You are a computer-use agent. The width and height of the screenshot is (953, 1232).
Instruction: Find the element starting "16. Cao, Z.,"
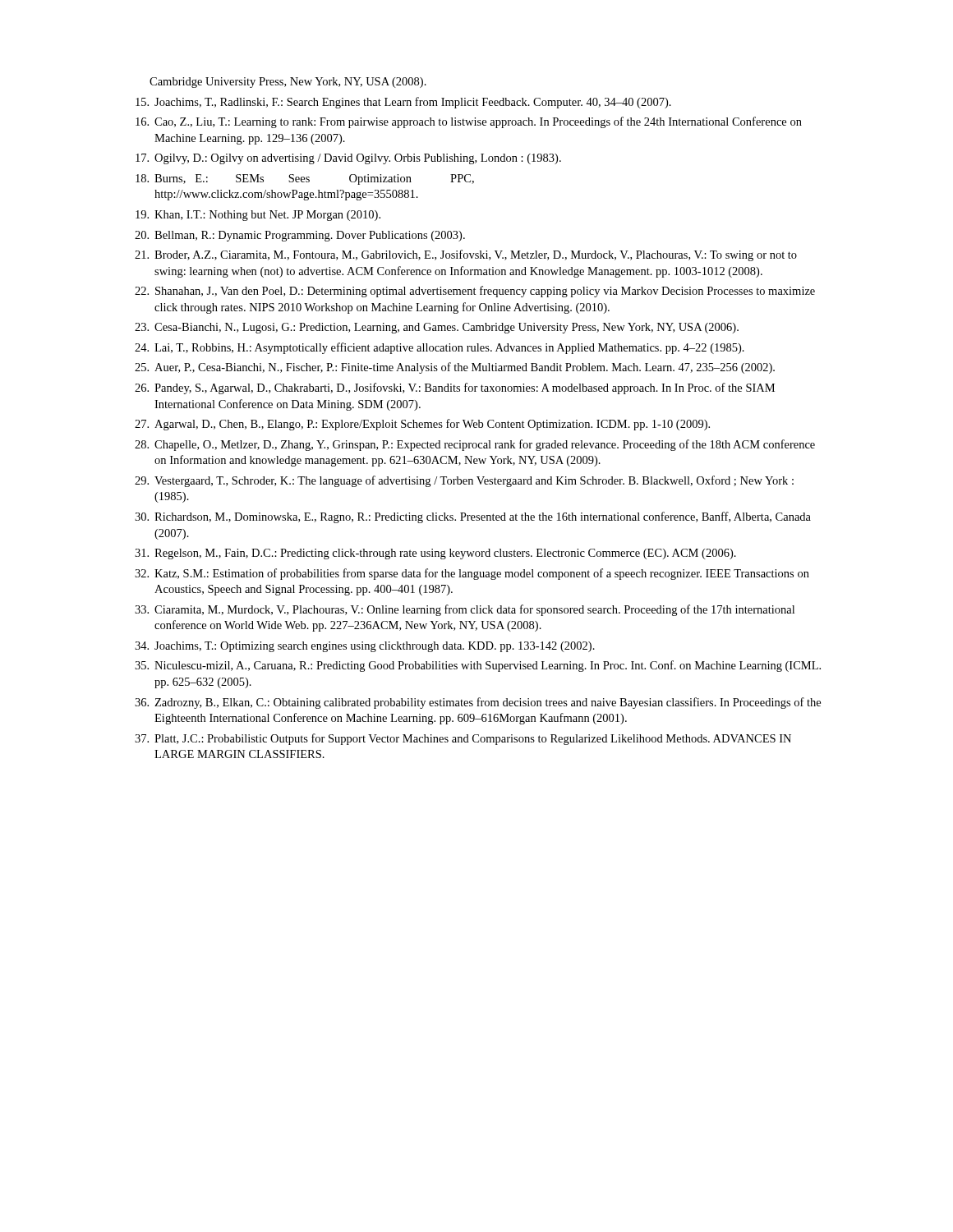point(476,130)
